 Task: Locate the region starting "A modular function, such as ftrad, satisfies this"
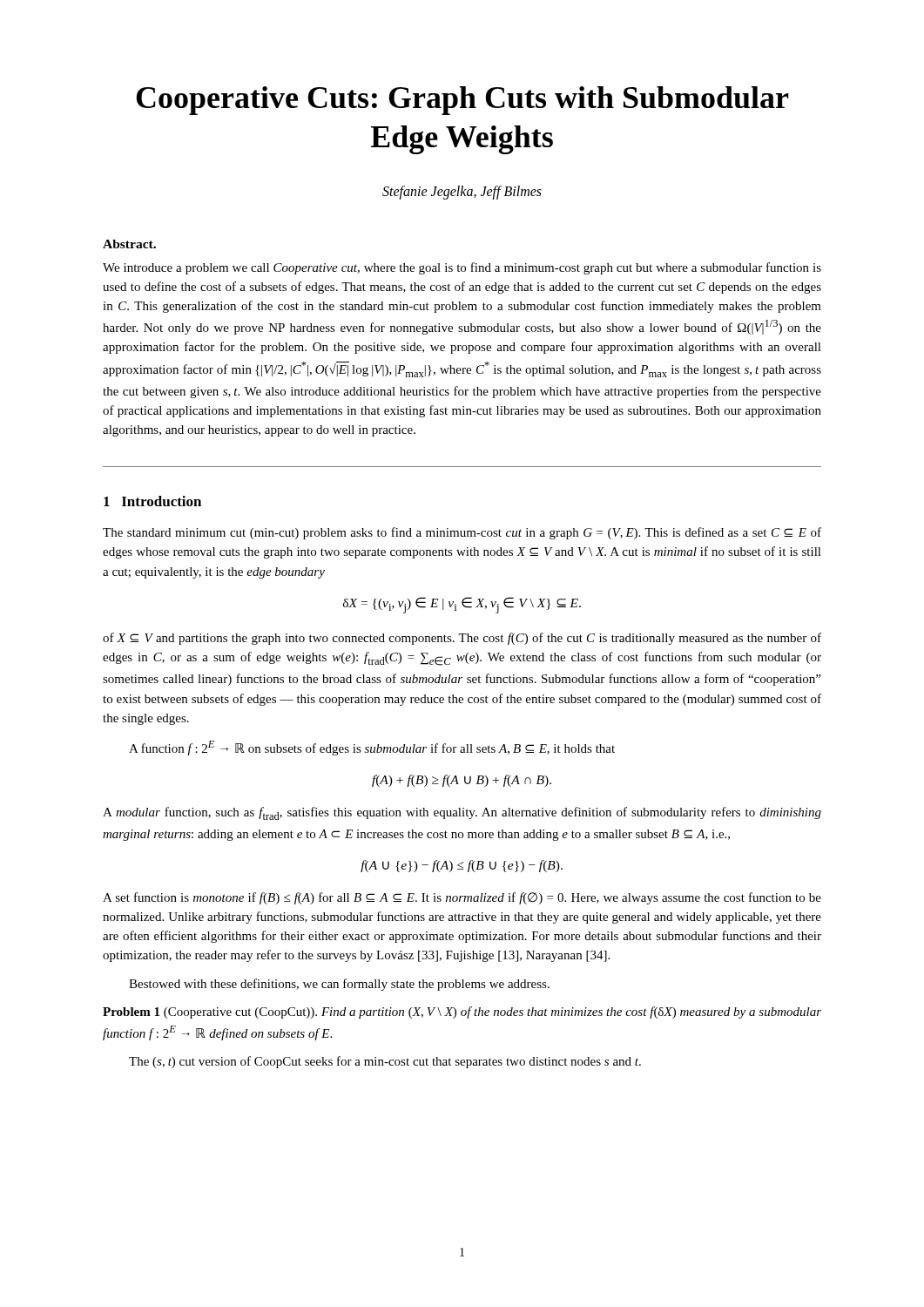[462, 823]
